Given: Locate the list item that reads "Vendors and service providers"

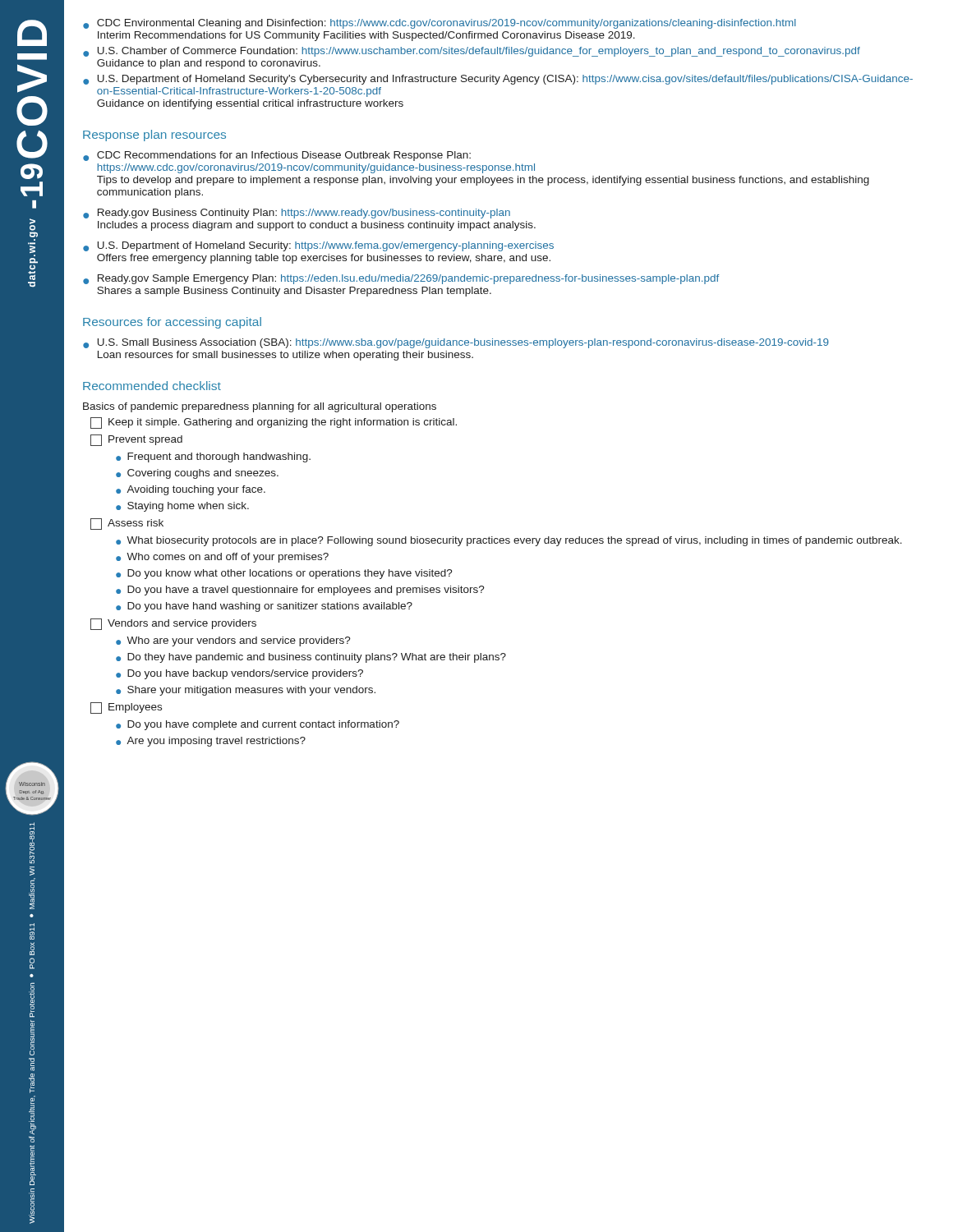Looking at the screenshot, I should click(174, 623).
